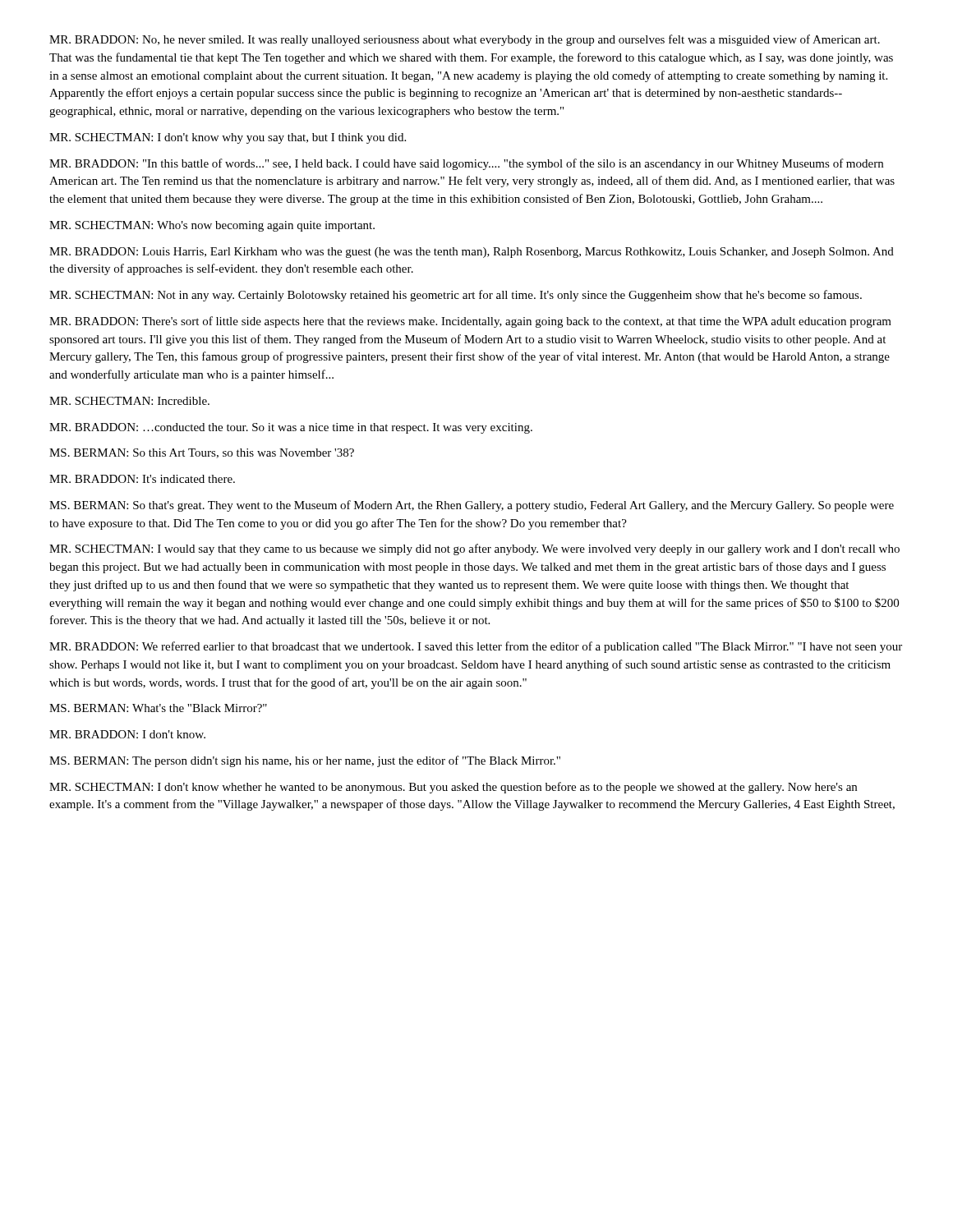
Task: Where is the passage that starts "MS. BERMAN: So this Art Tours, so"?
Action: tap(202, 453)
